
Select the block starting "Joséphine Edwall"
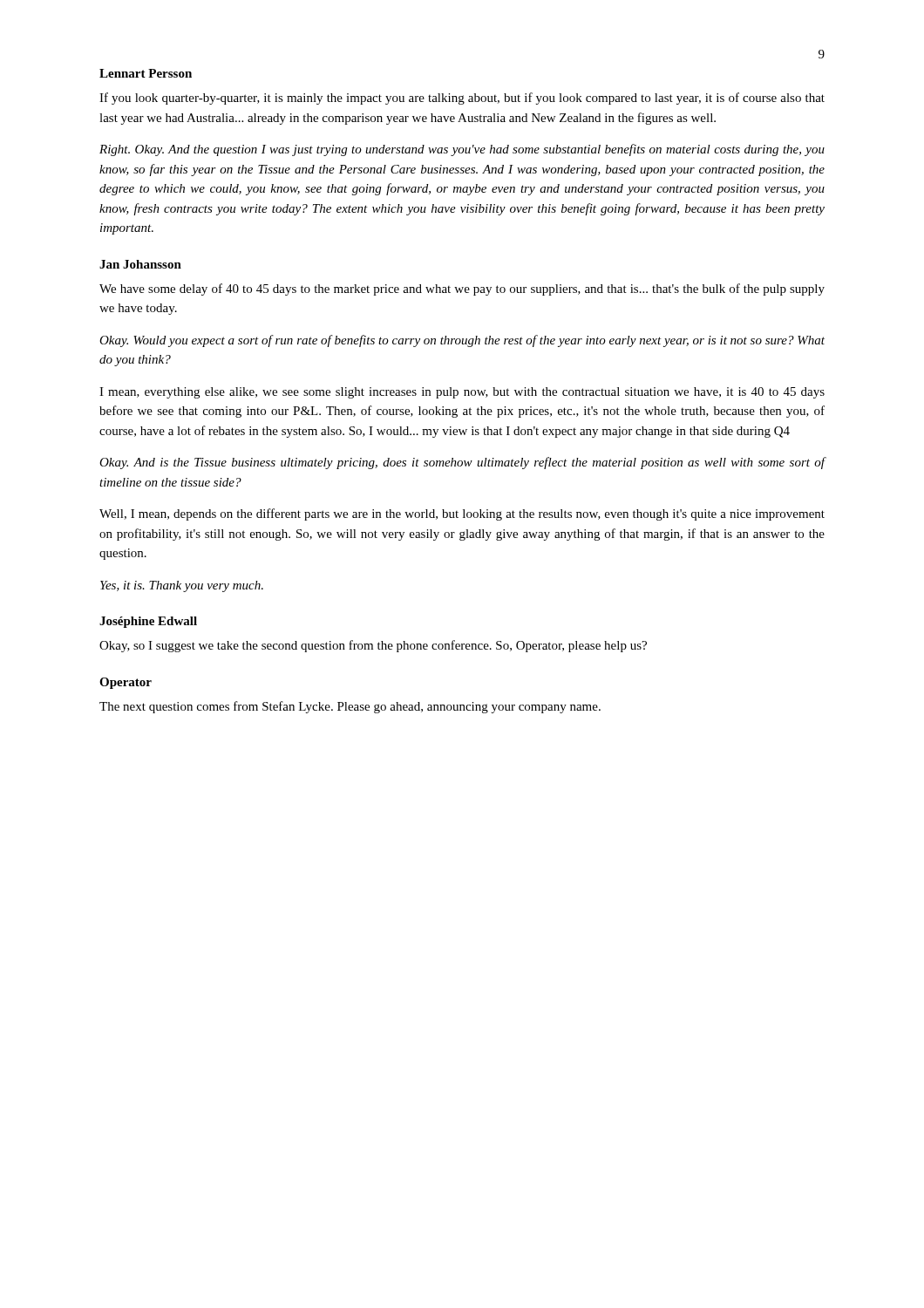point(148,621)
